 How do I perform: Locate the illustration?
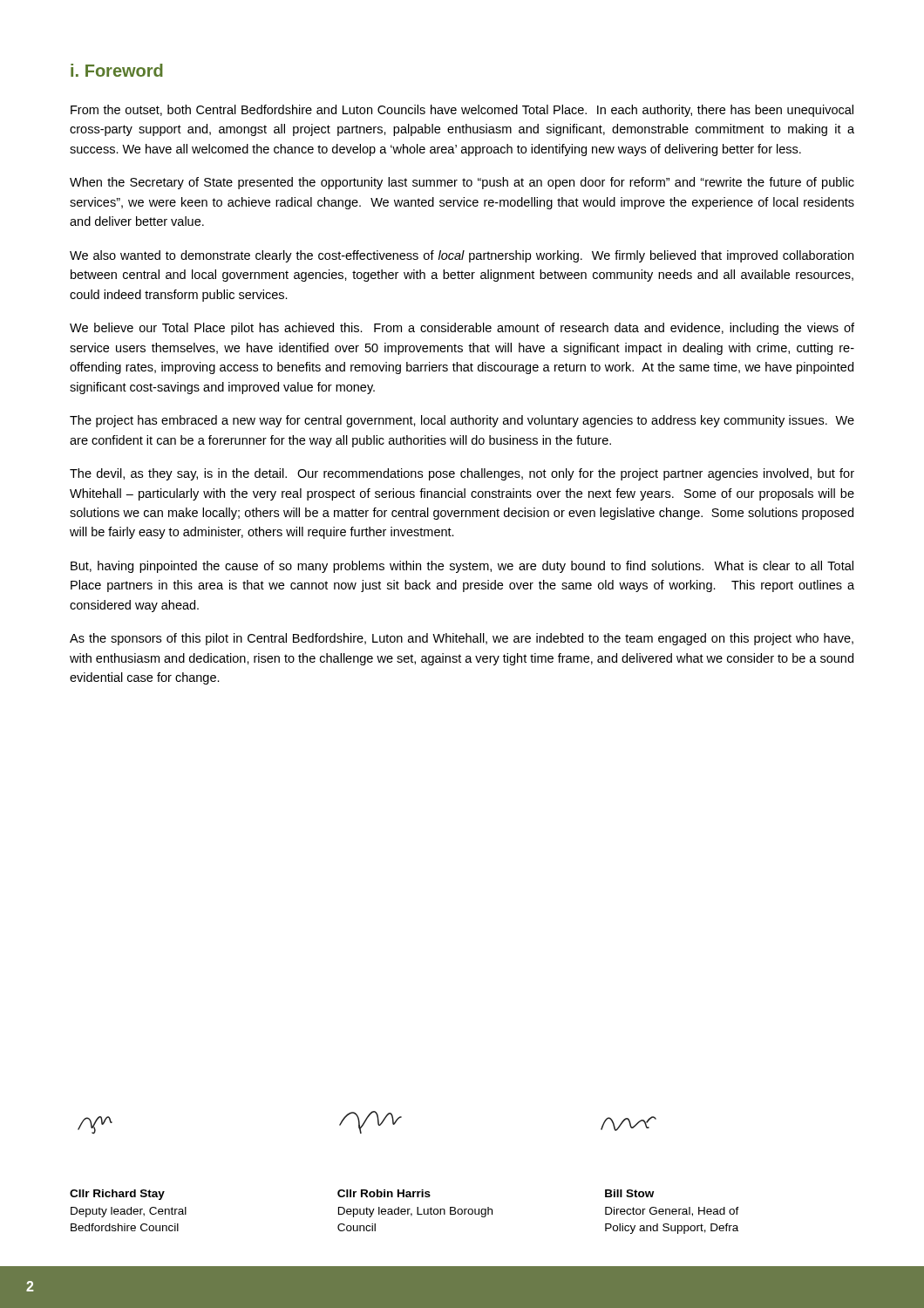(x=462, y=1116)
